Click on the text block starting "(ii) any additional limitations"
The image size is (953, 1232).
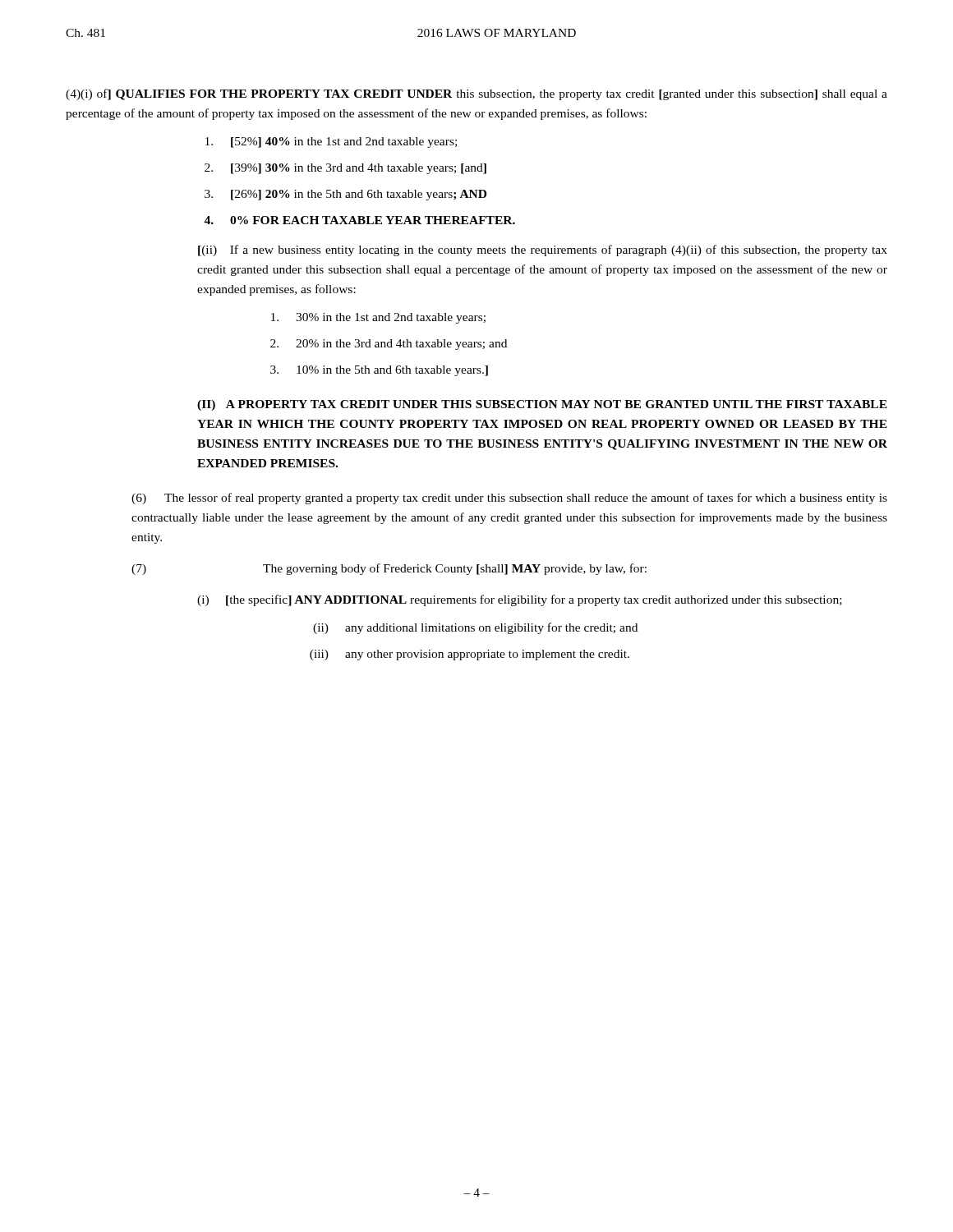575,628
